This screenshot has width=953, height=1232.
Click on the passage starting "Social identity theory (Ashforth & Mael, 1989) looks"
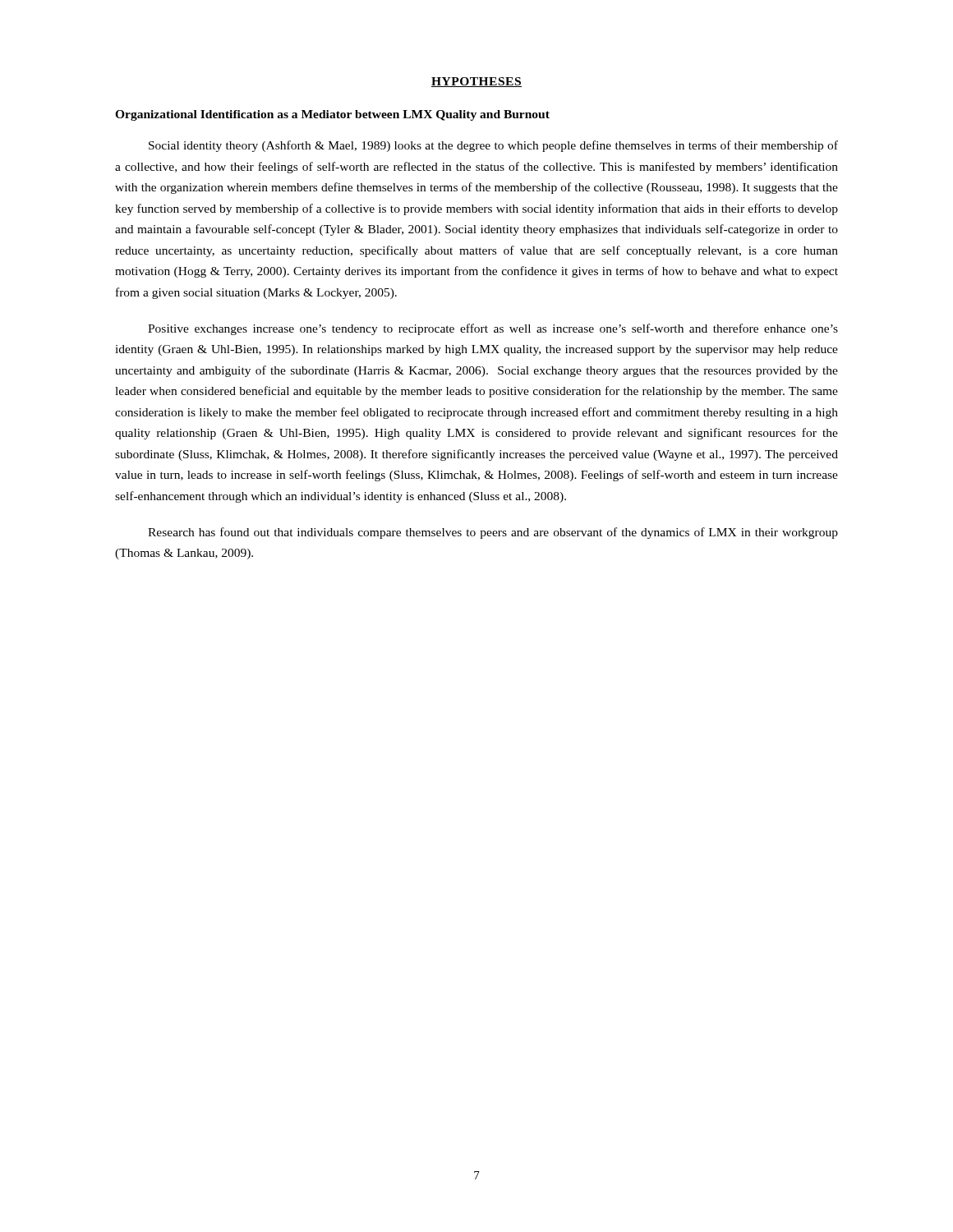tap(476, 218)
